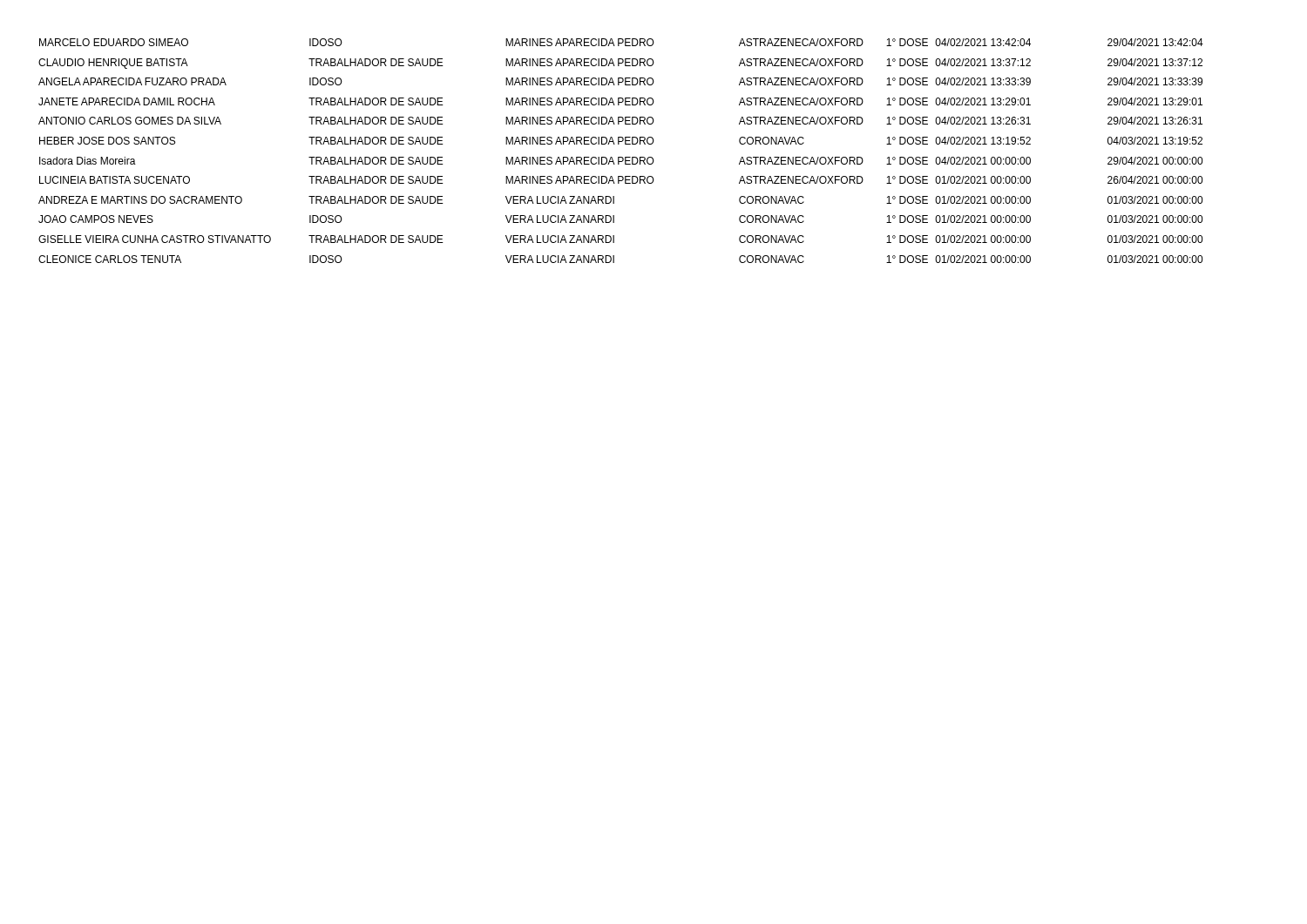The width and height of the screenshot is (1307, 924).
Task: Find the table that mentions "01/02/2021 00:00:00"
Action: click(x=654, y=151)
